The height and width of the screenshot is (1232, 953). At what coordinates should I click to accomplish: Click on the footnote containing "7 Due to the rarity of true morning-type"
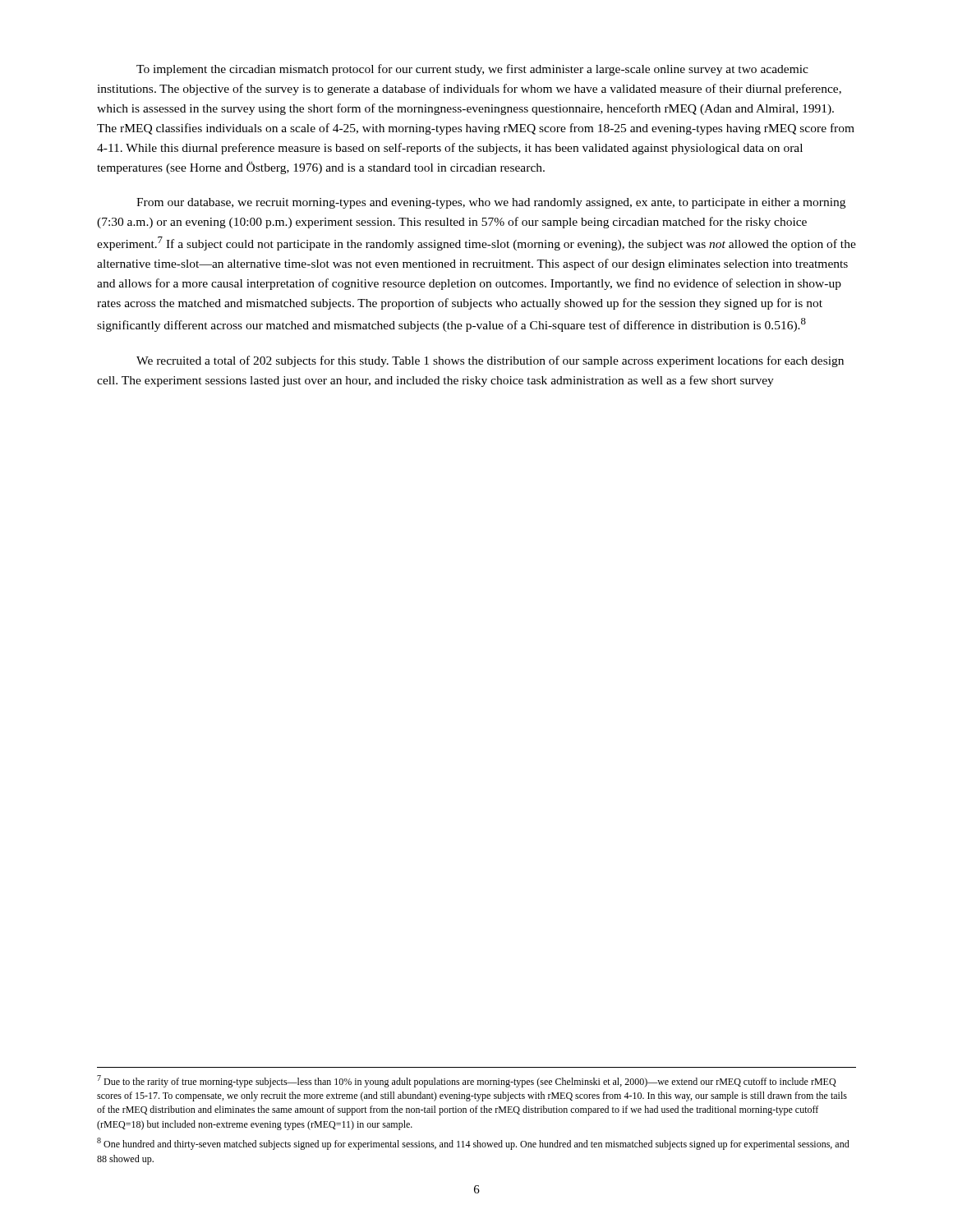pos(476,1119)
